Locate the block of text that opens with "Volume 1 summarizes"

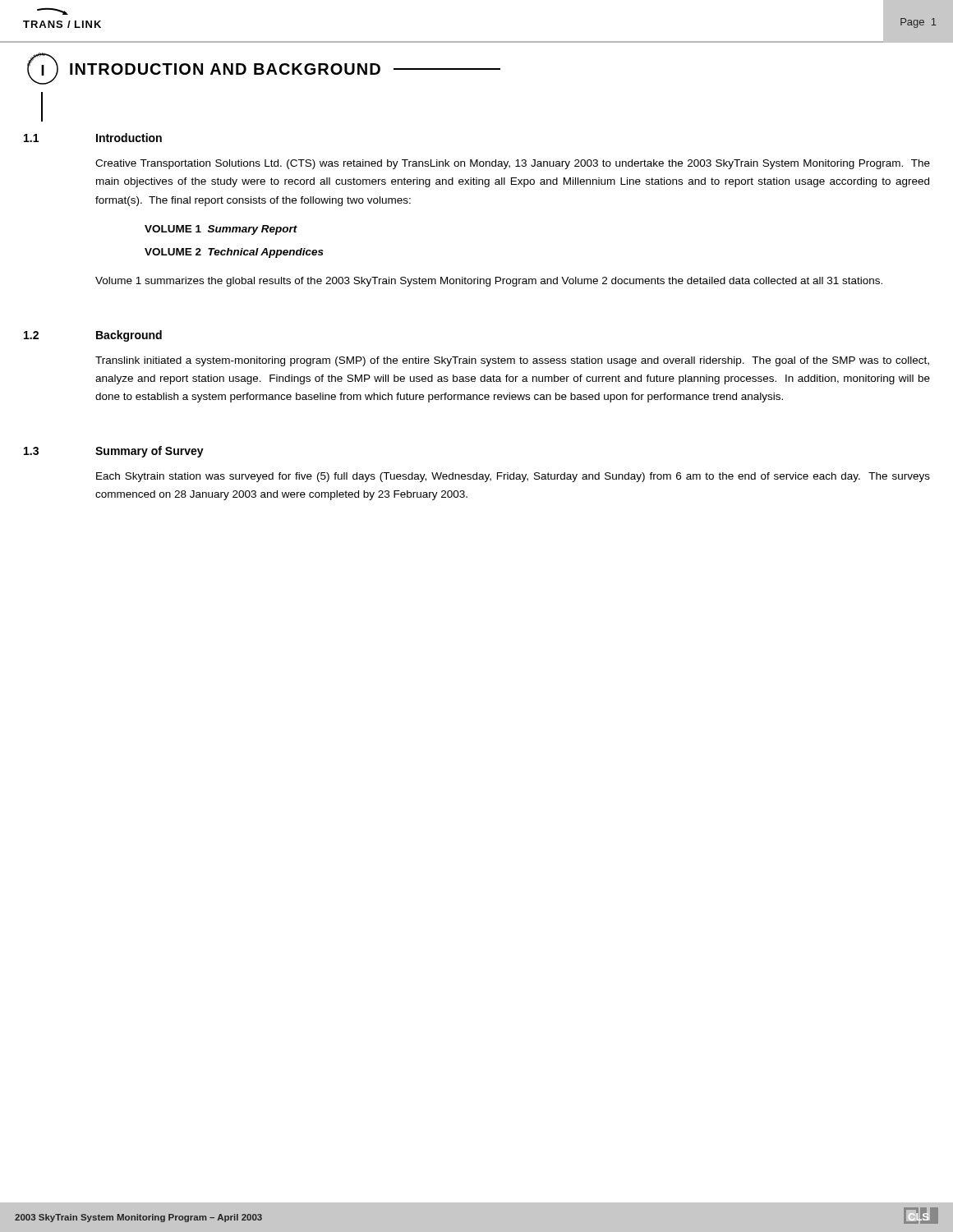point(489,281)
